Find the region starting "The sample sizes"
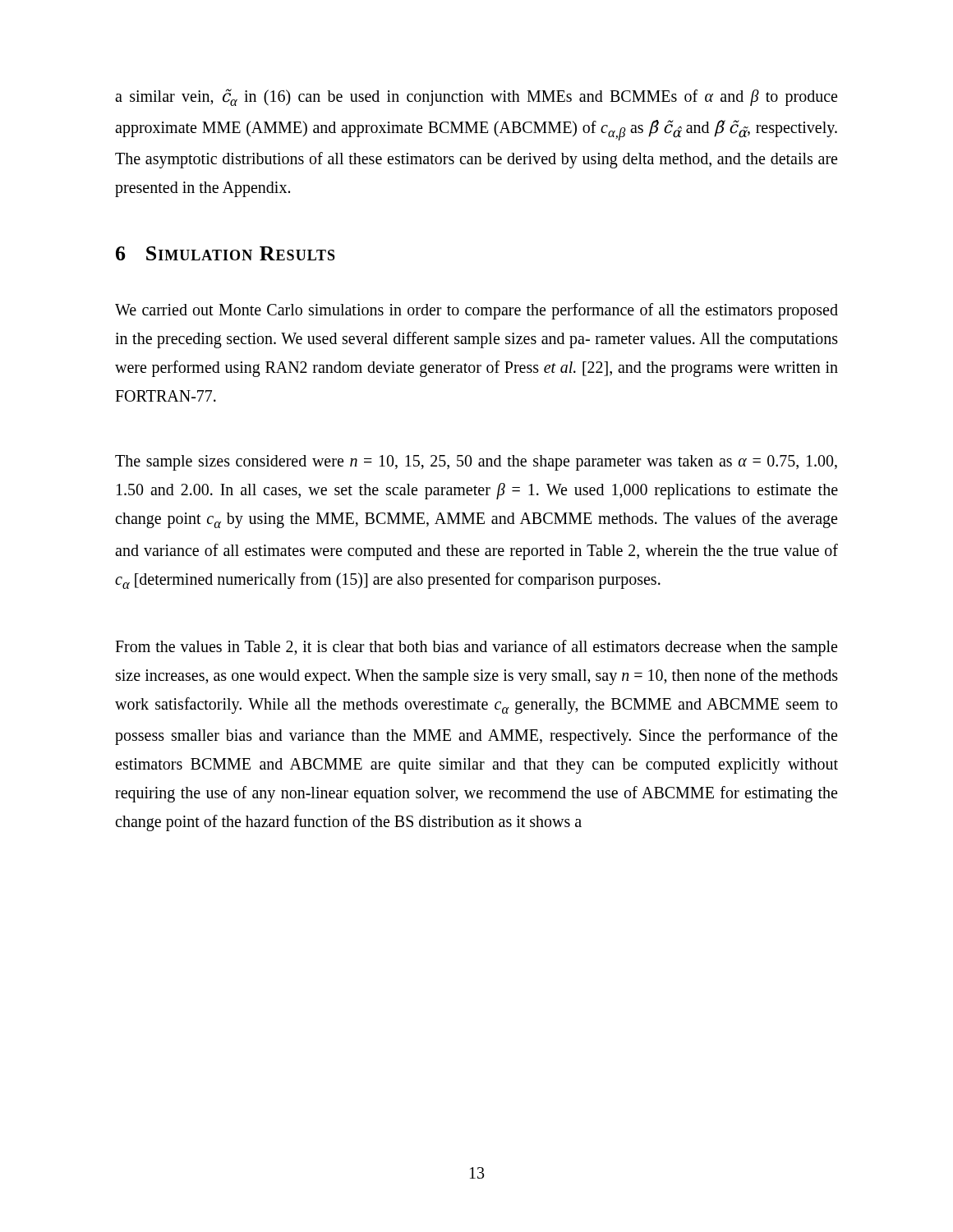 (476, 522)
